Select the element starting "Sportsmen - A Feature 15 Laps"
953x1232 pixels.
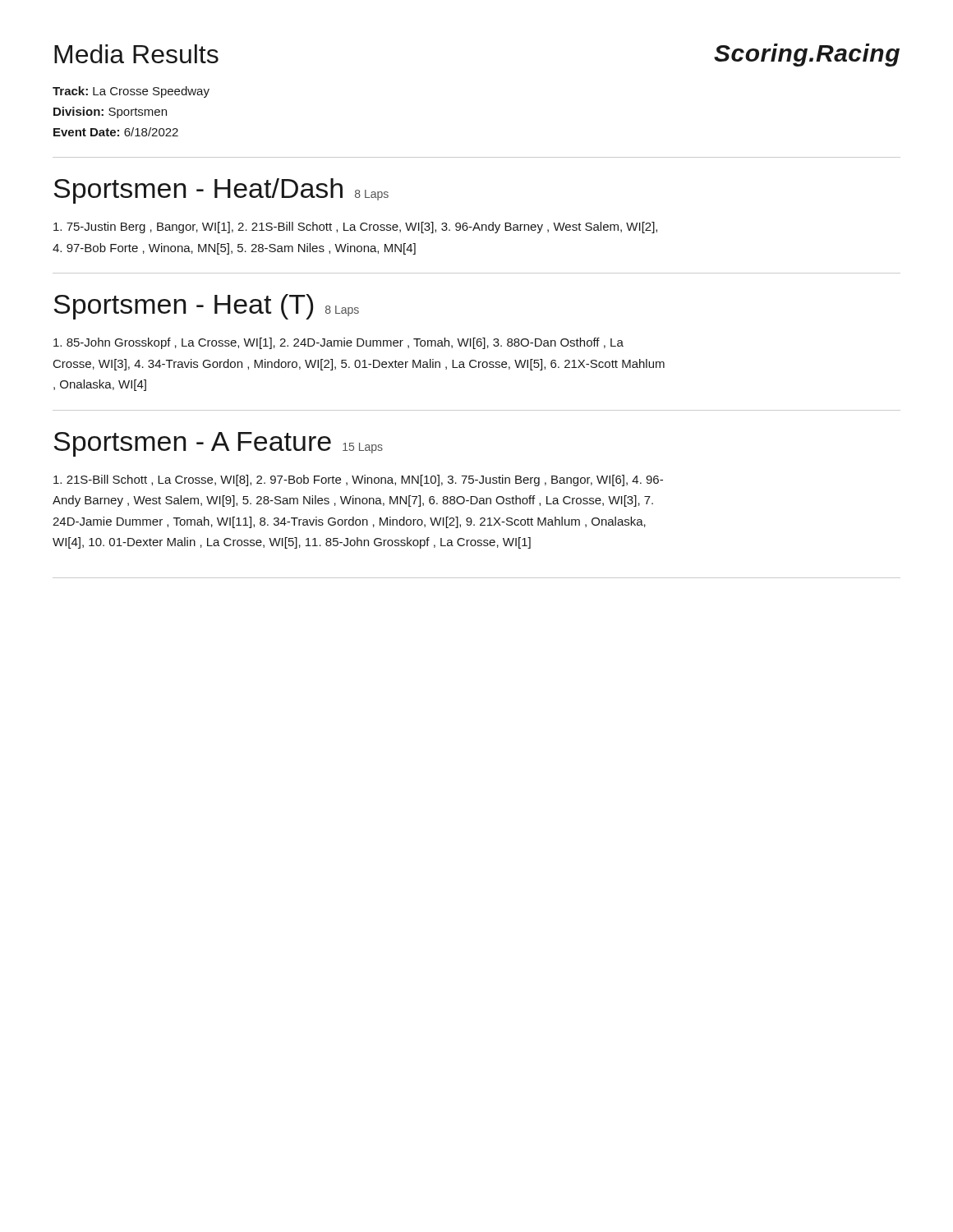(218, 444)
